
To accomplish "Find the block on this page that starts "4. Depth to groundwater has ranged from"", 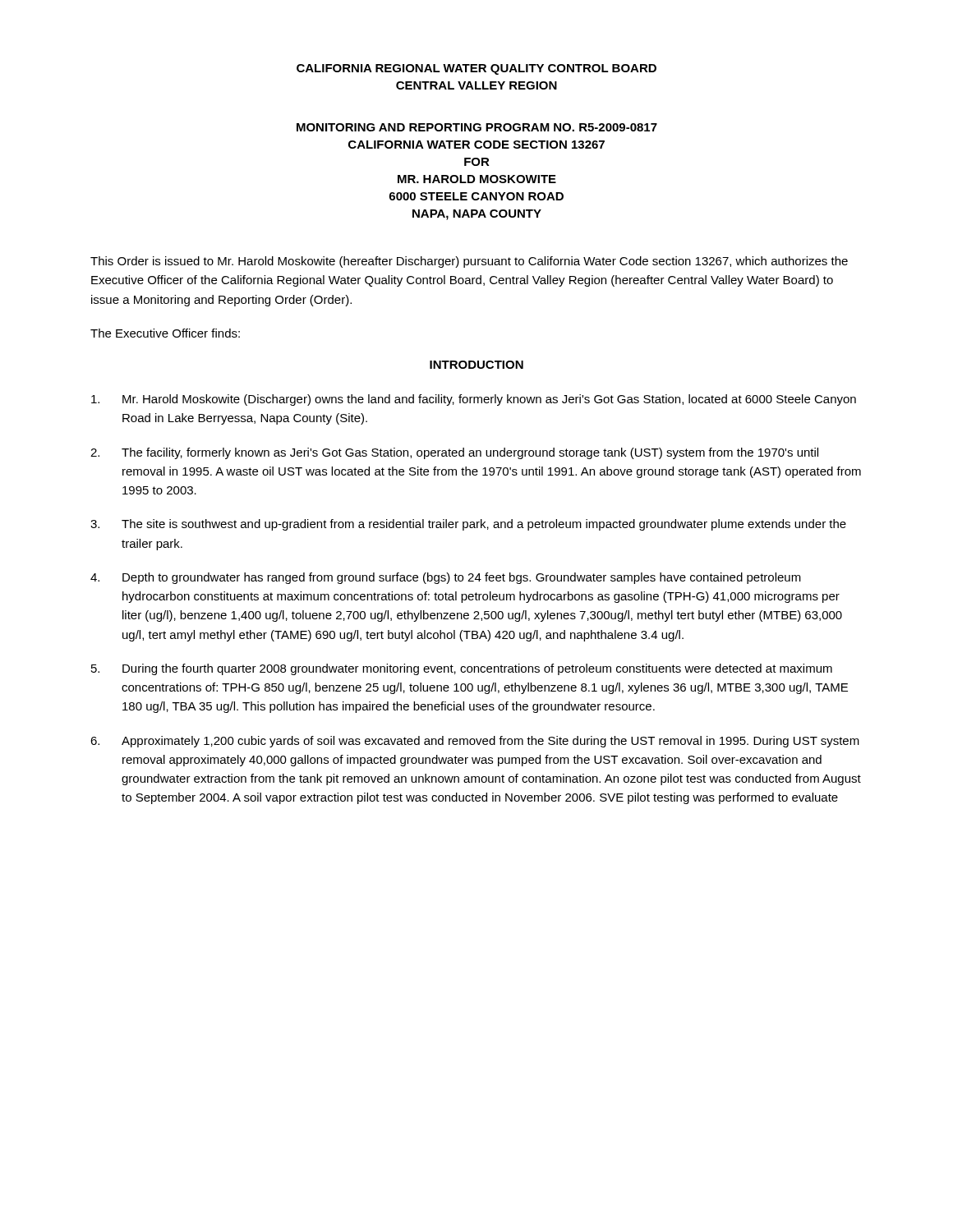I will click(476, 606).
